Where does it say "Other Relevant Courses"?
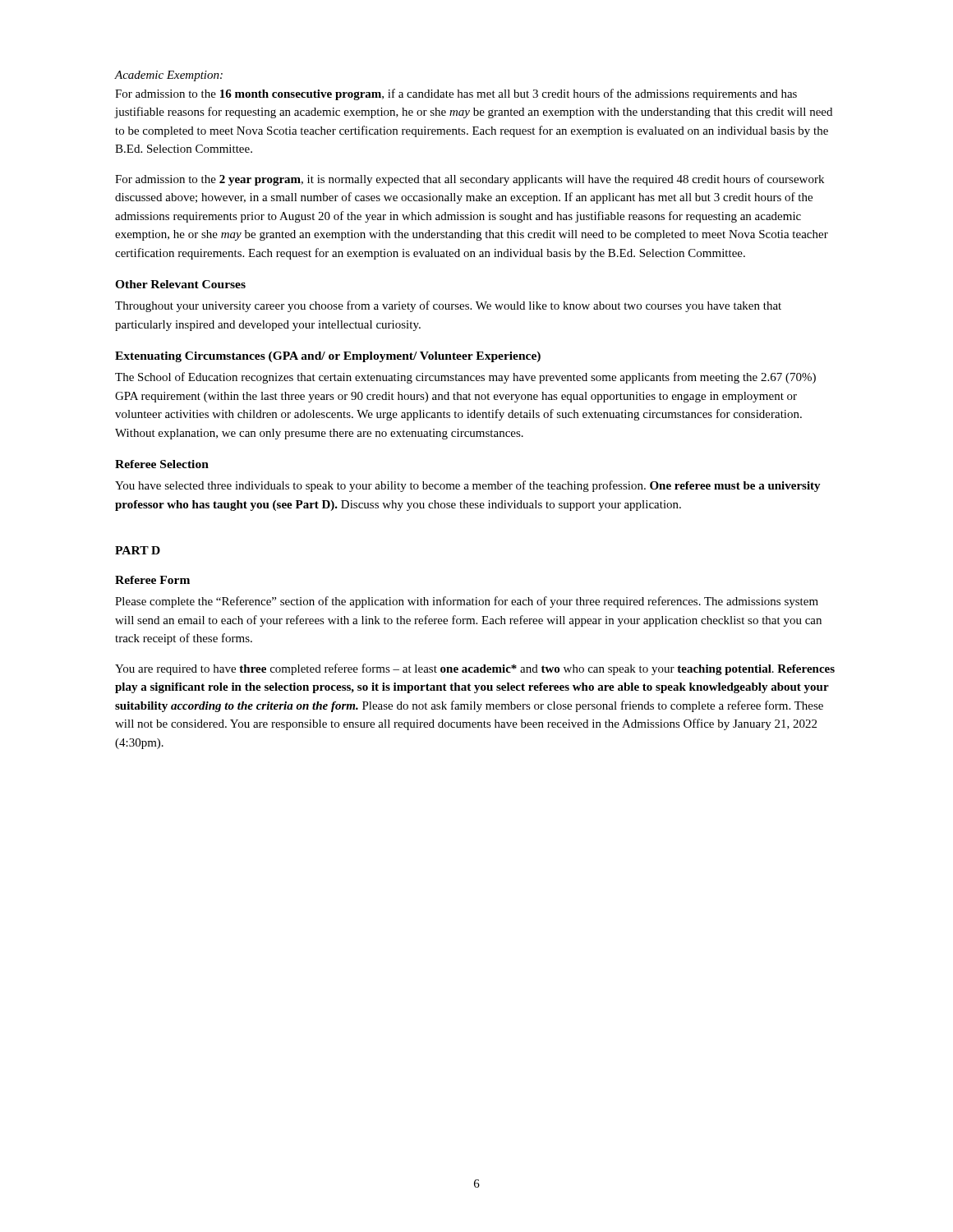 [x=180, y=284]
